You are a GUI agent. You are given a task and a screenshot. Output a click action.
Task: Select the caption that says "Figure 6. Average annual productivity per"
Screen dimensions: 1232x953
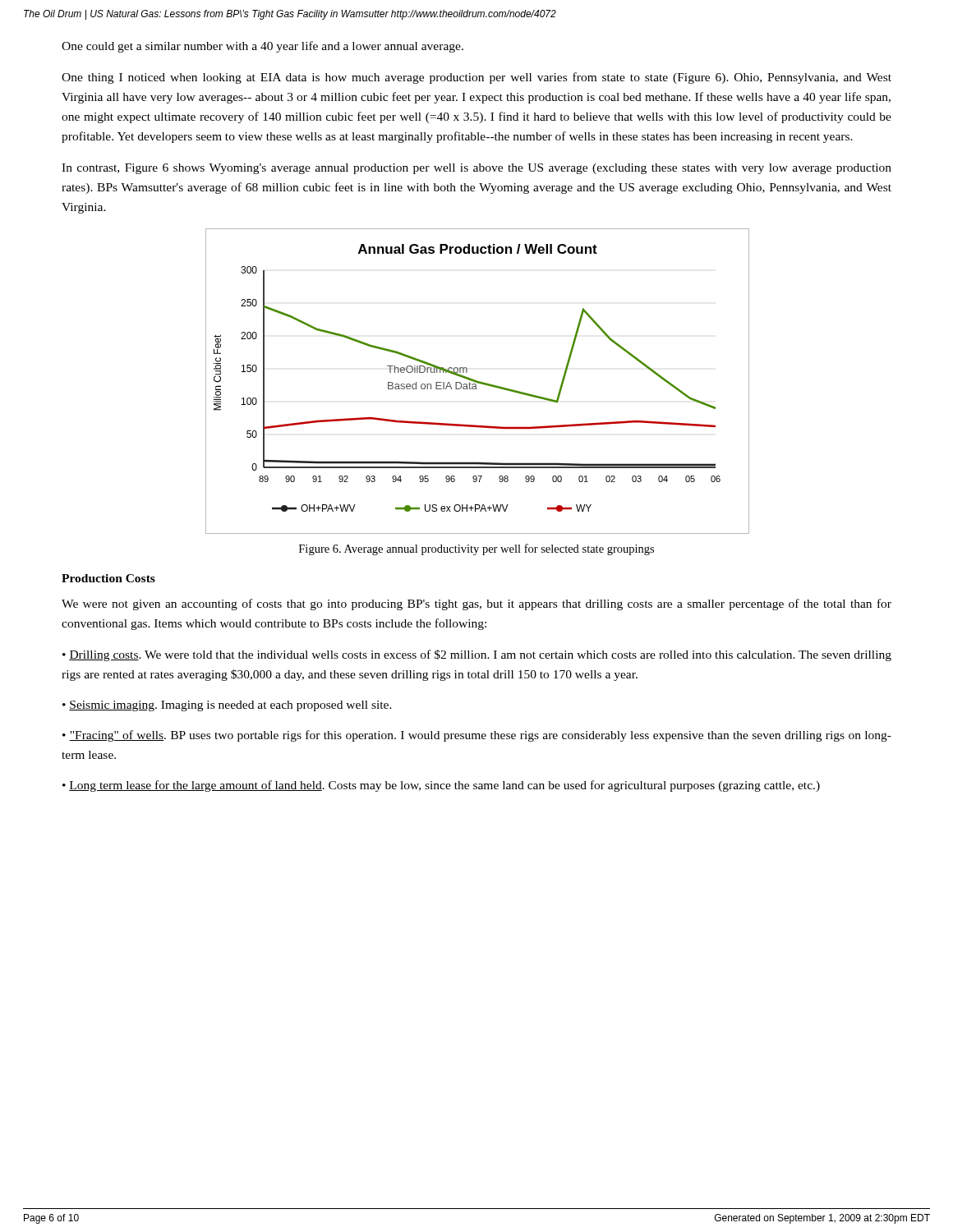(x=476, y=549)
